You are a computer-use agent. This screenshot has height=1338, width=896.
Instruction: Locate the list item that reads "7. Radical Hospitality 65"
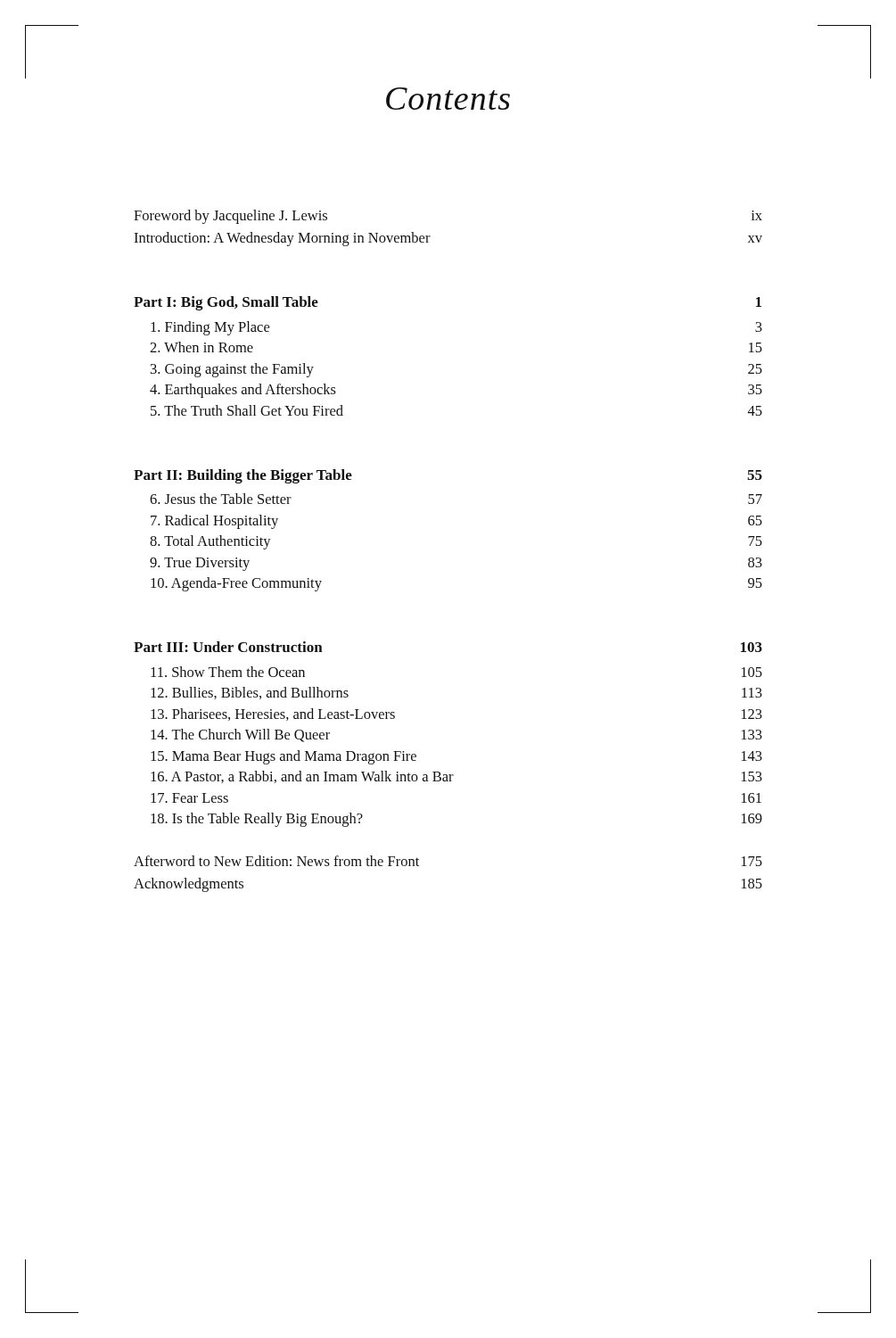pyautogui.click(x=222, y=521)
